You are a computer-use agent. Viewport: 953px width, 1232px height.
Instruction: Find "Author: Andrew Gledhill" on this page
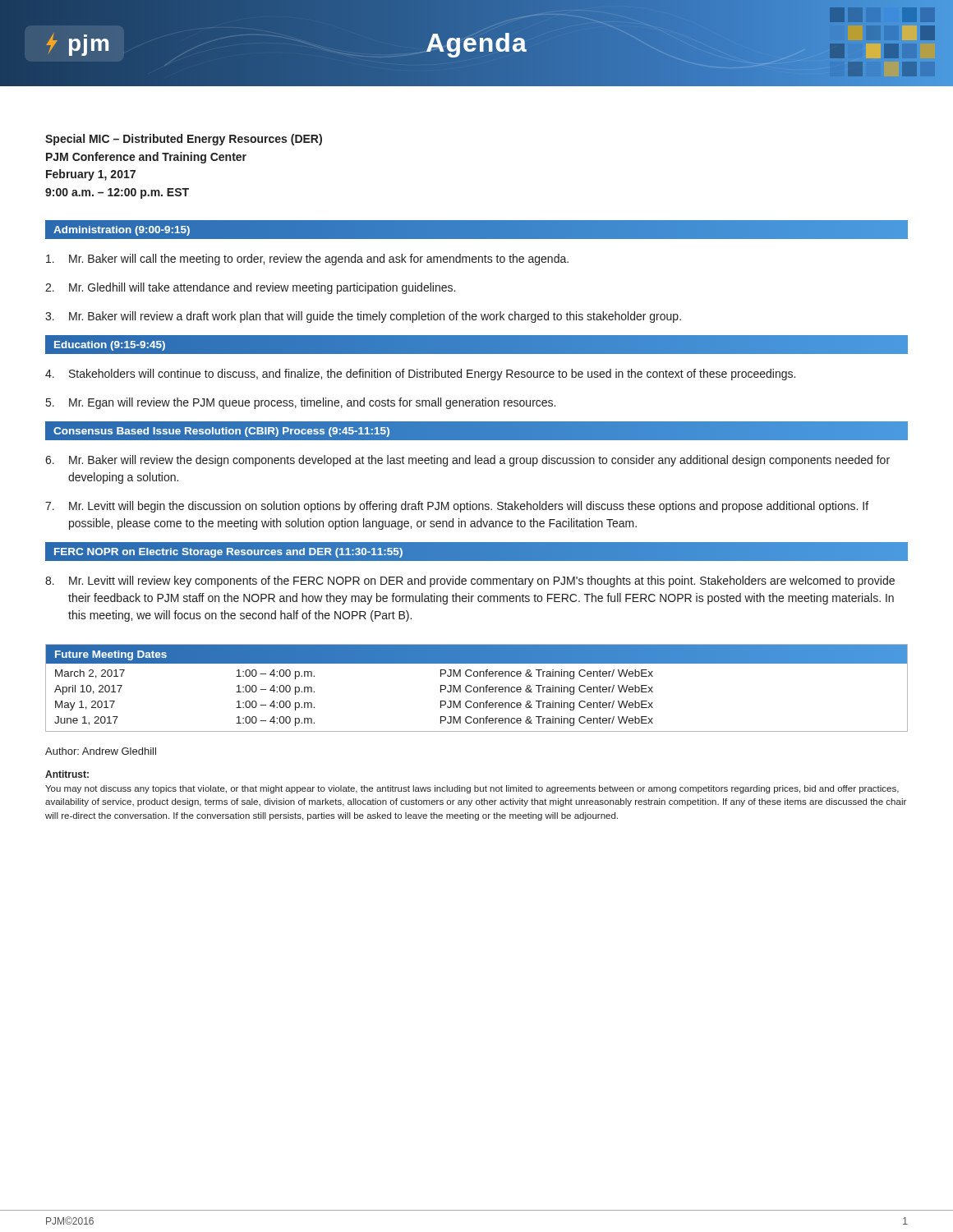click(101, 751)
